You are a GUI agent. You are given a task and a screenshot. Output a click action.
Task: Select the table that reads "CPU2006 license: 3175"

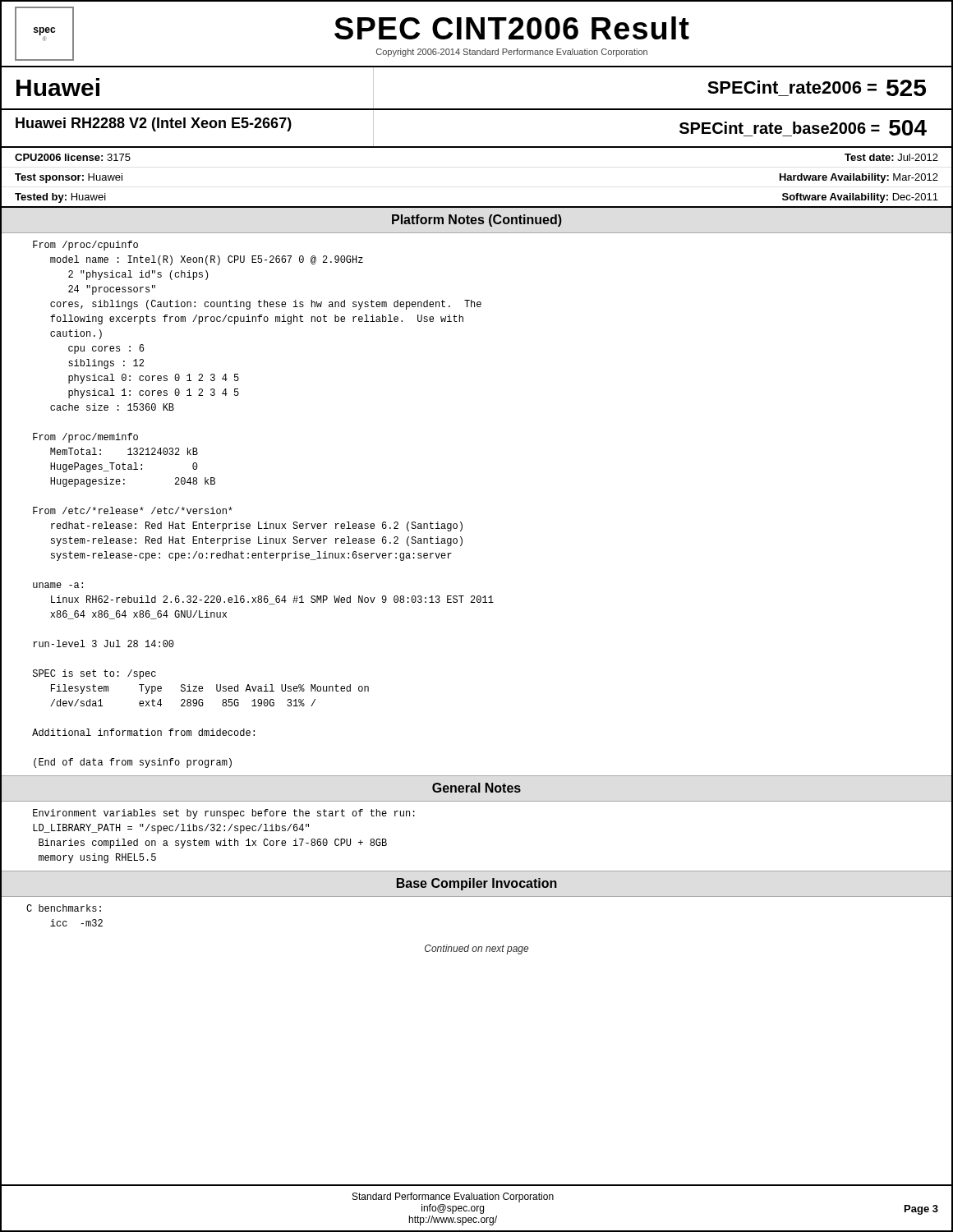pos(476,178)
